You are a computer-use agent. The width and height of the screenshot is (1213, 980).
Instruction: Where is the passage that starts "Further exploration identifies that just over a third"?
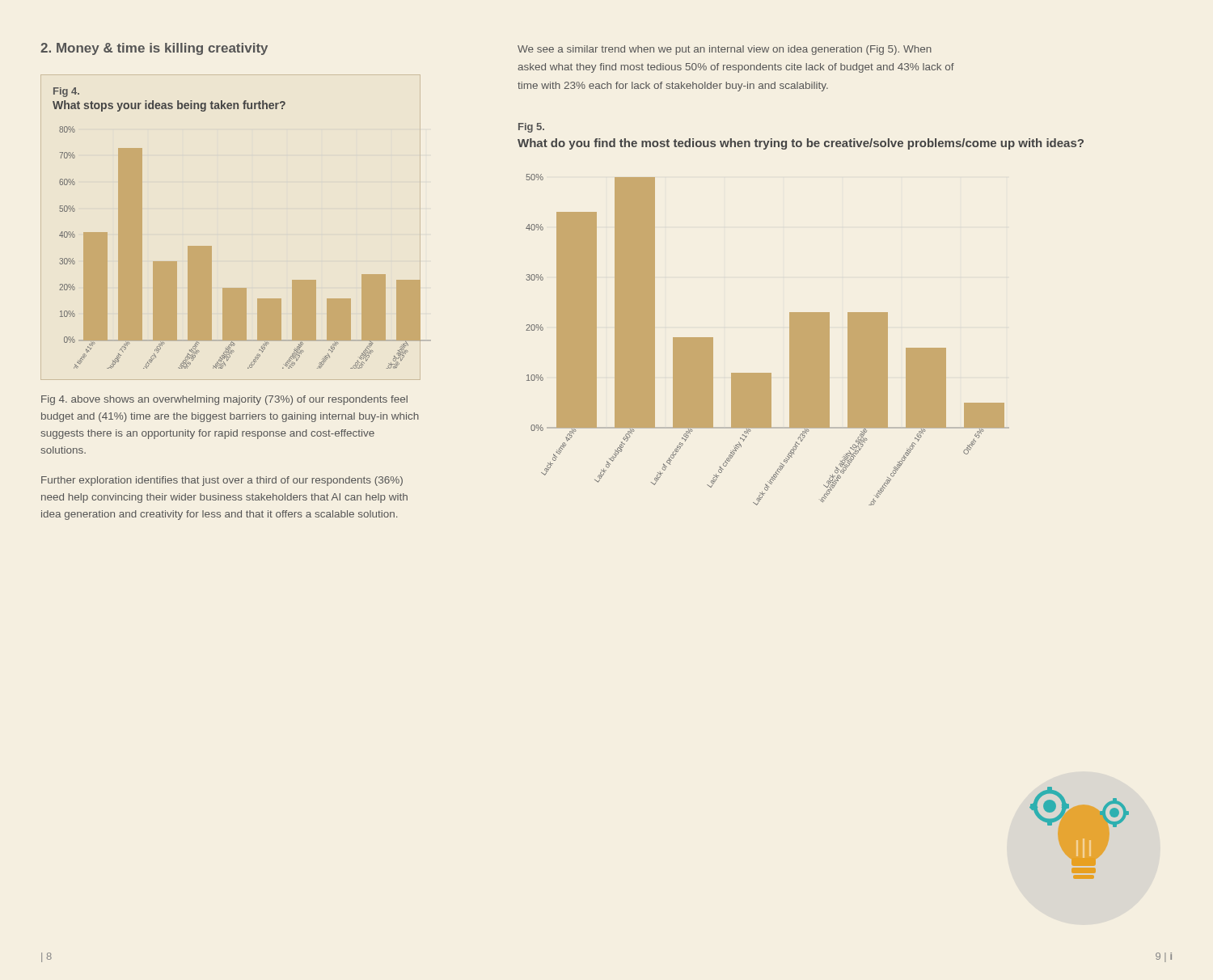[224, 497]
